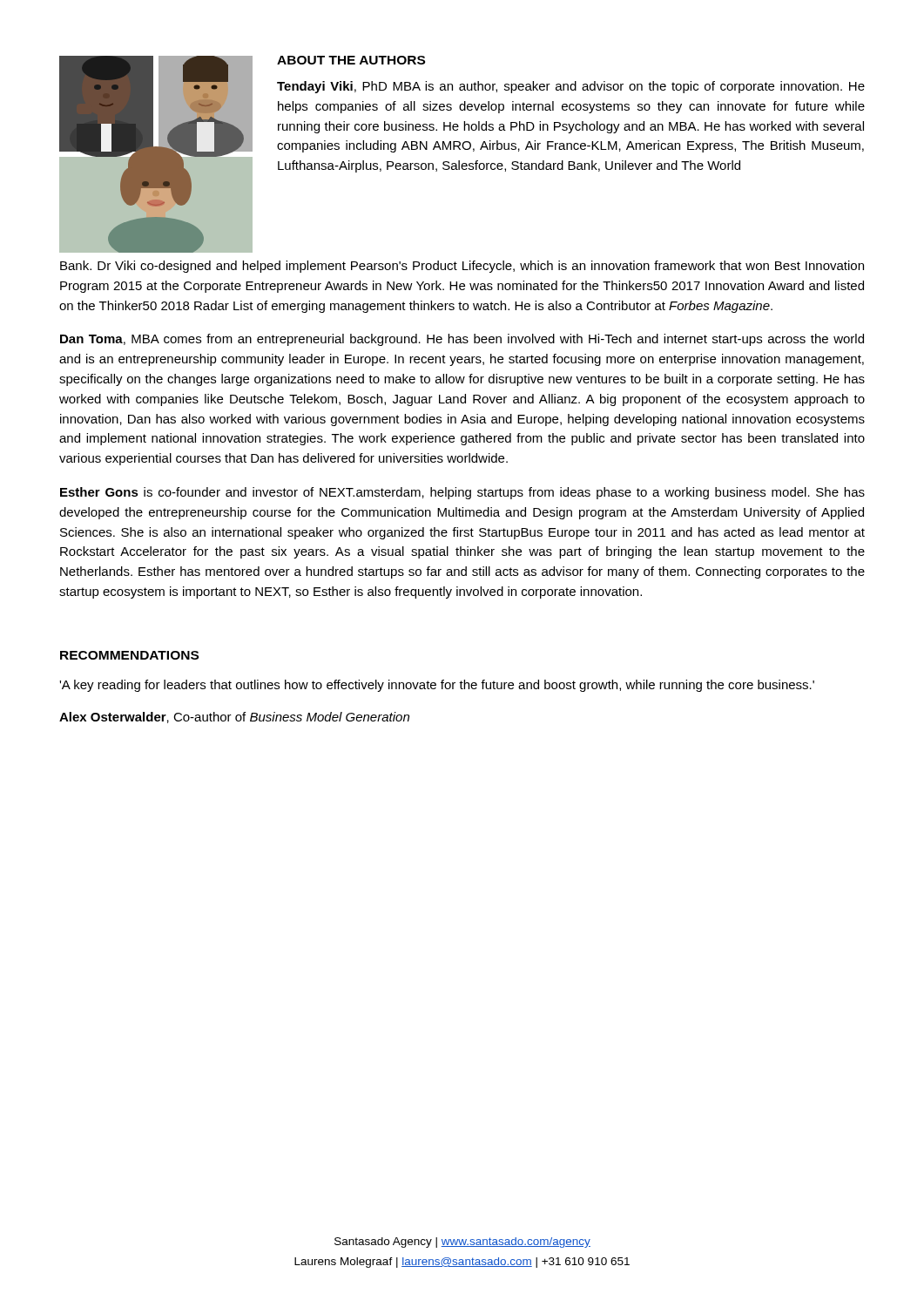Screen dimensions: 1307x924
Task: Find the photo
Action: pos(156,156)
